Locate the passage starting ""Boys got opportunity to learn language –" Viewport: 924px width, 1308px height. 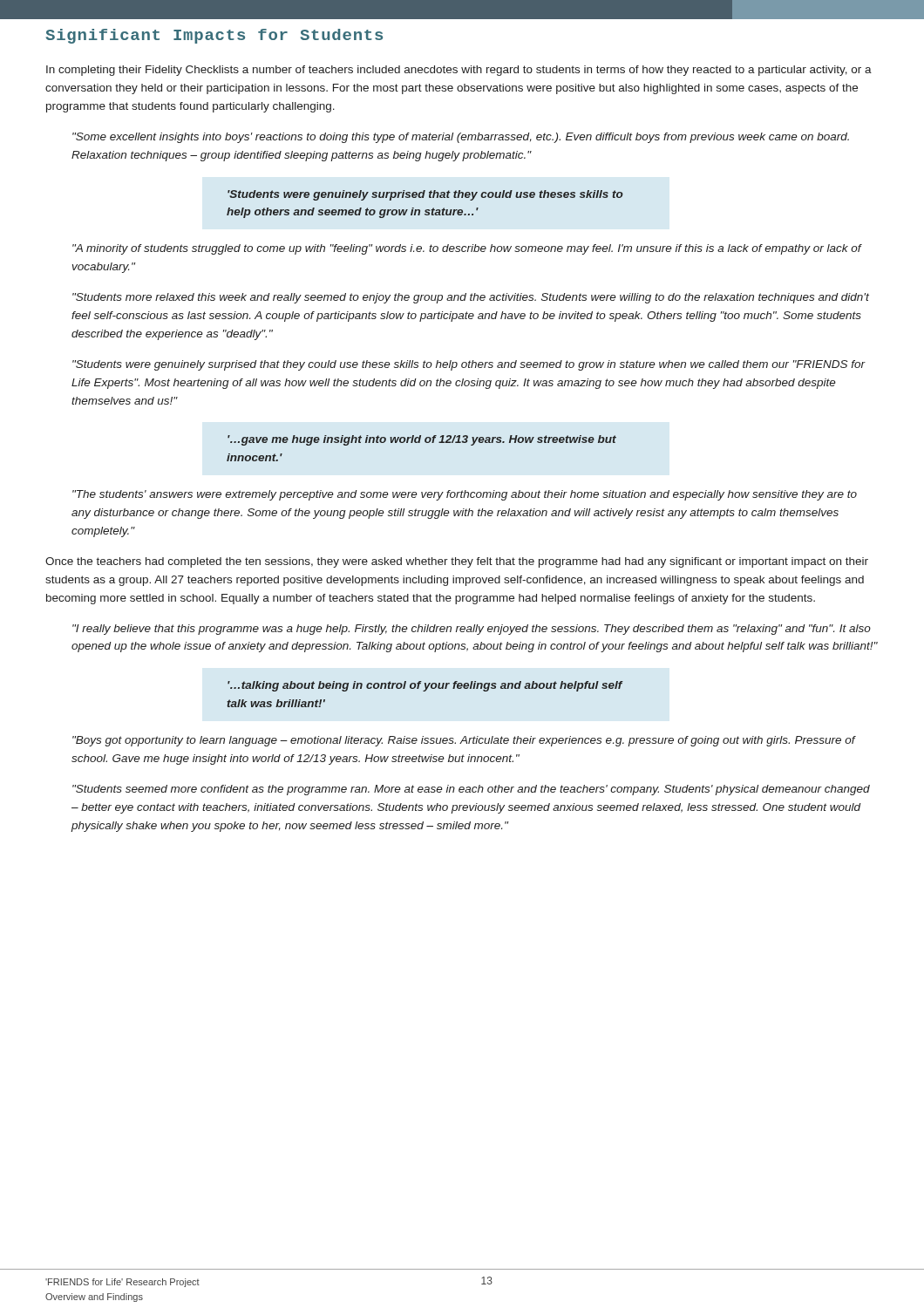click(463, 749)
